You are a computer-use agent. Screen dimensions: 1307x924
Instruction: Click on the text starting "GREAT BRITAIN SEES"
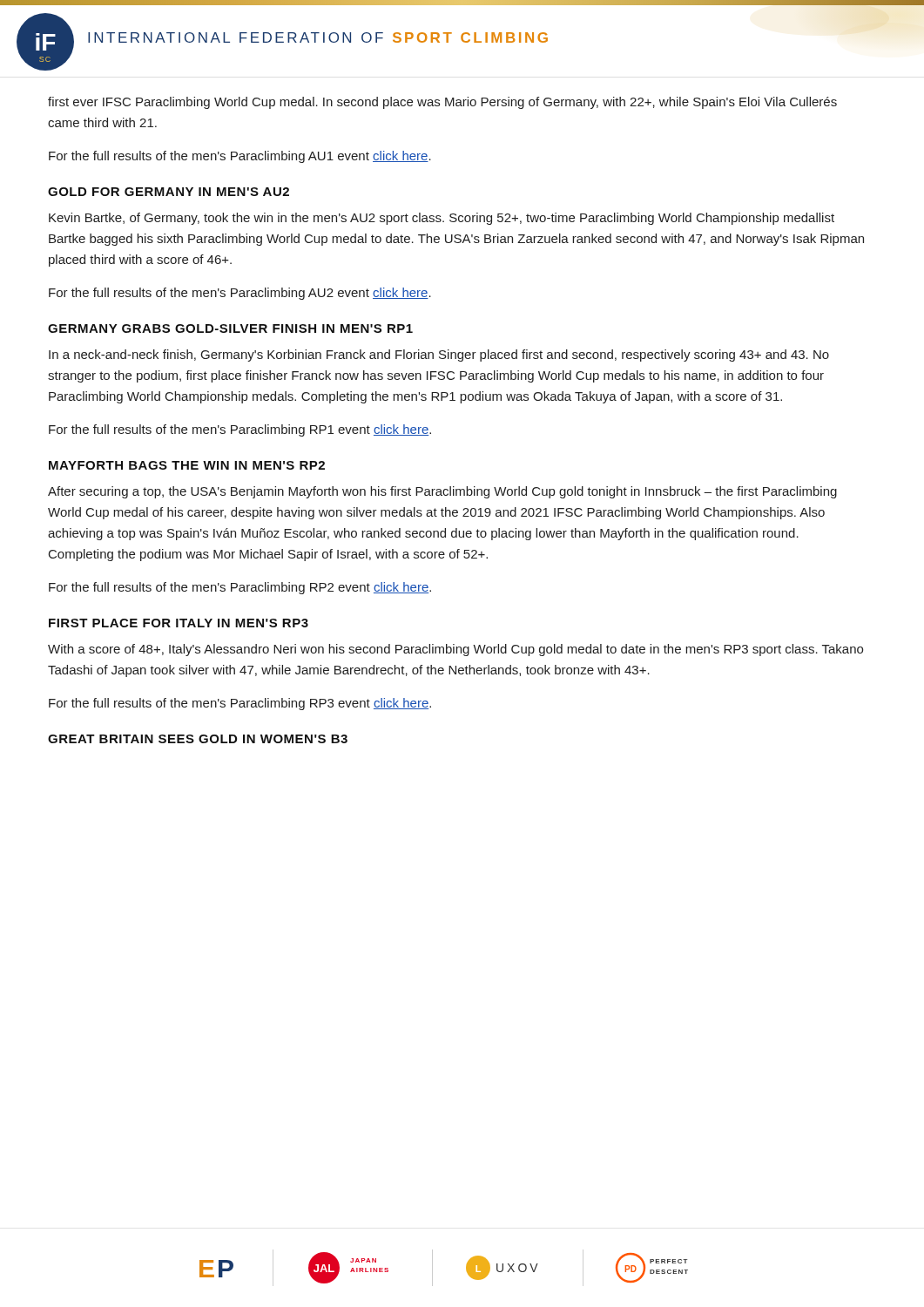[x=198, y=738]
